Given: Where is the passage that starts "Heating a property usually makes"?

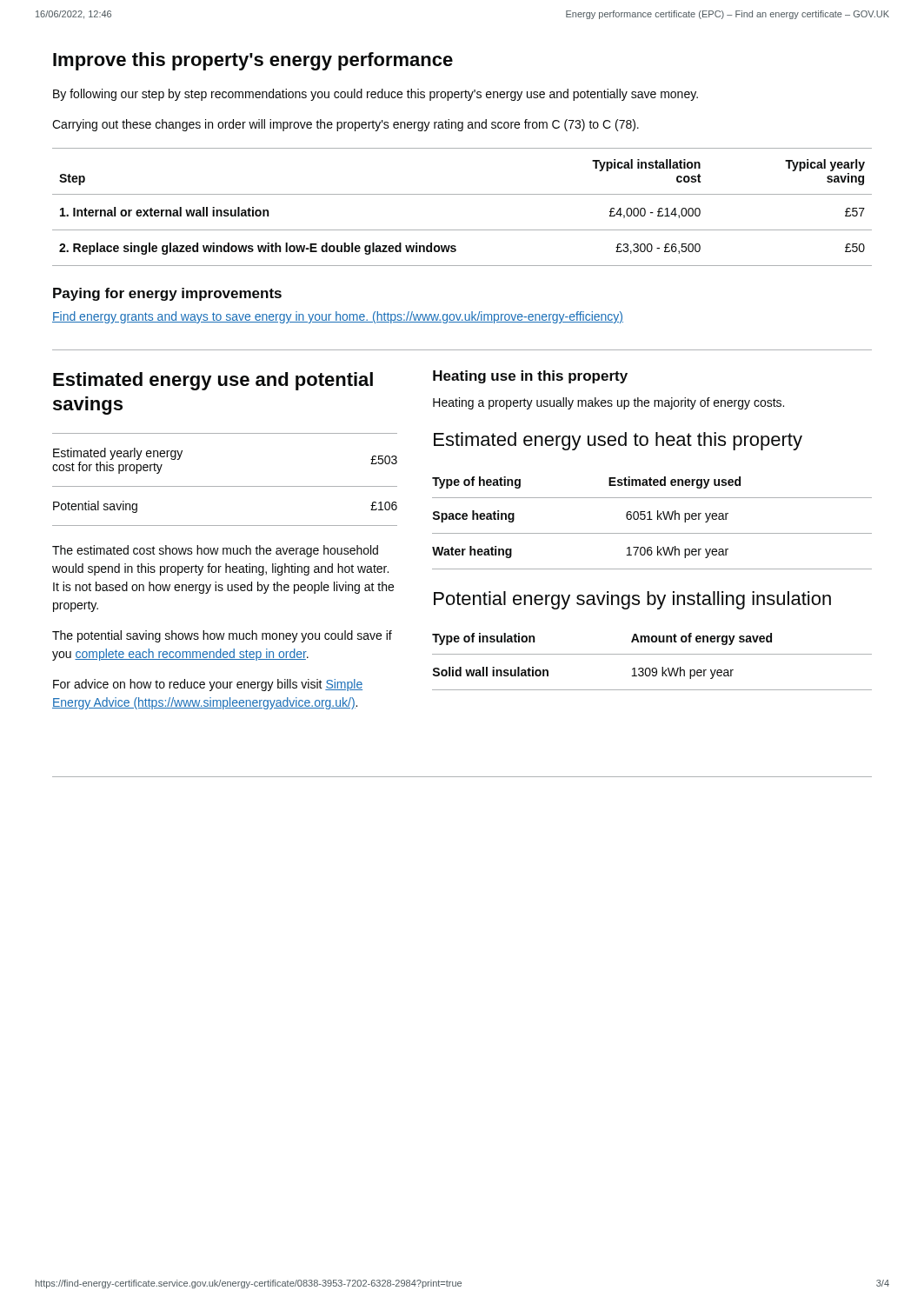Looking at the screenshot, I should pyautogui.click(x=609, y=402).
